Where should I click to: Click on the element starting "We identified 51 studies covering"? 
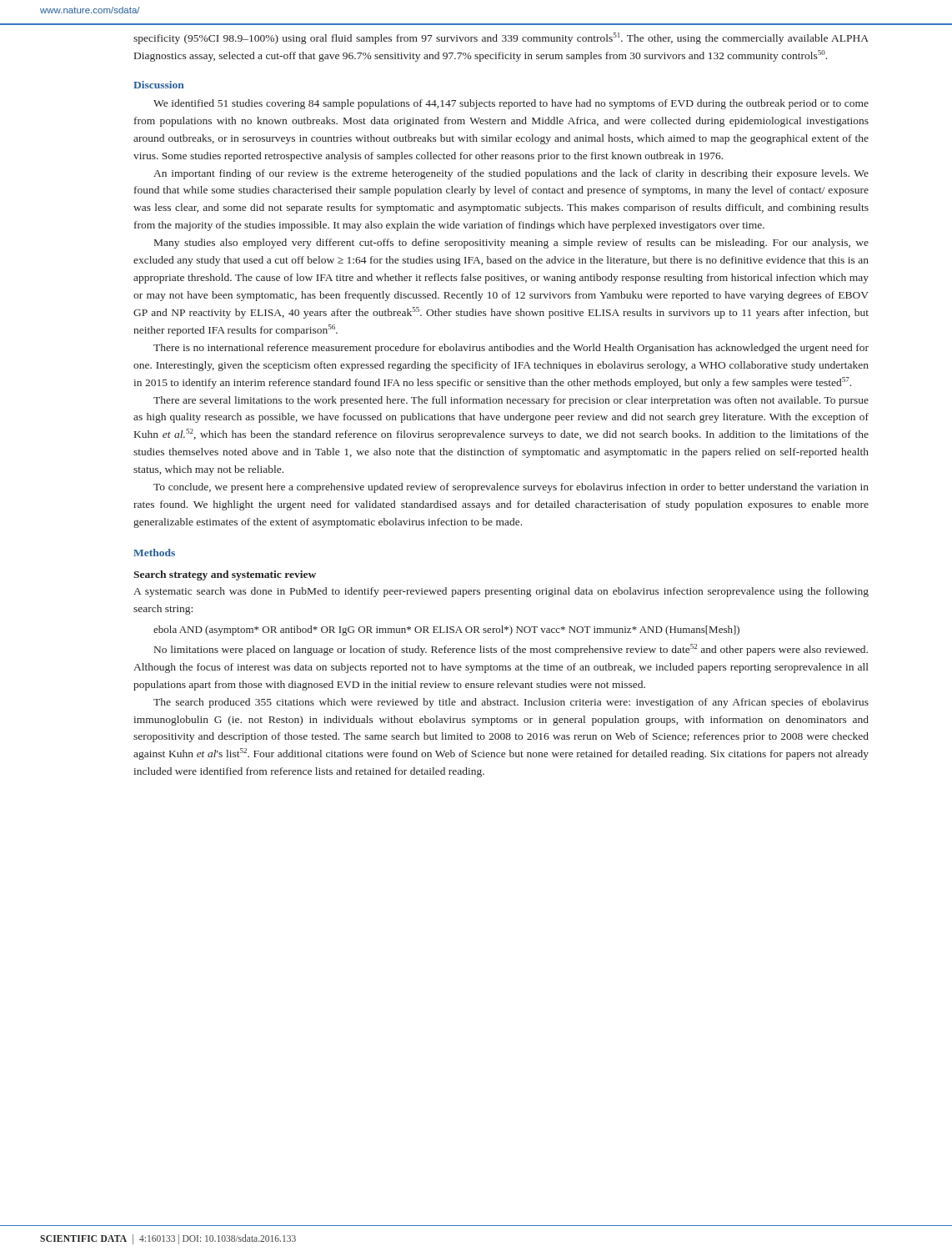(x=501, y=130)
